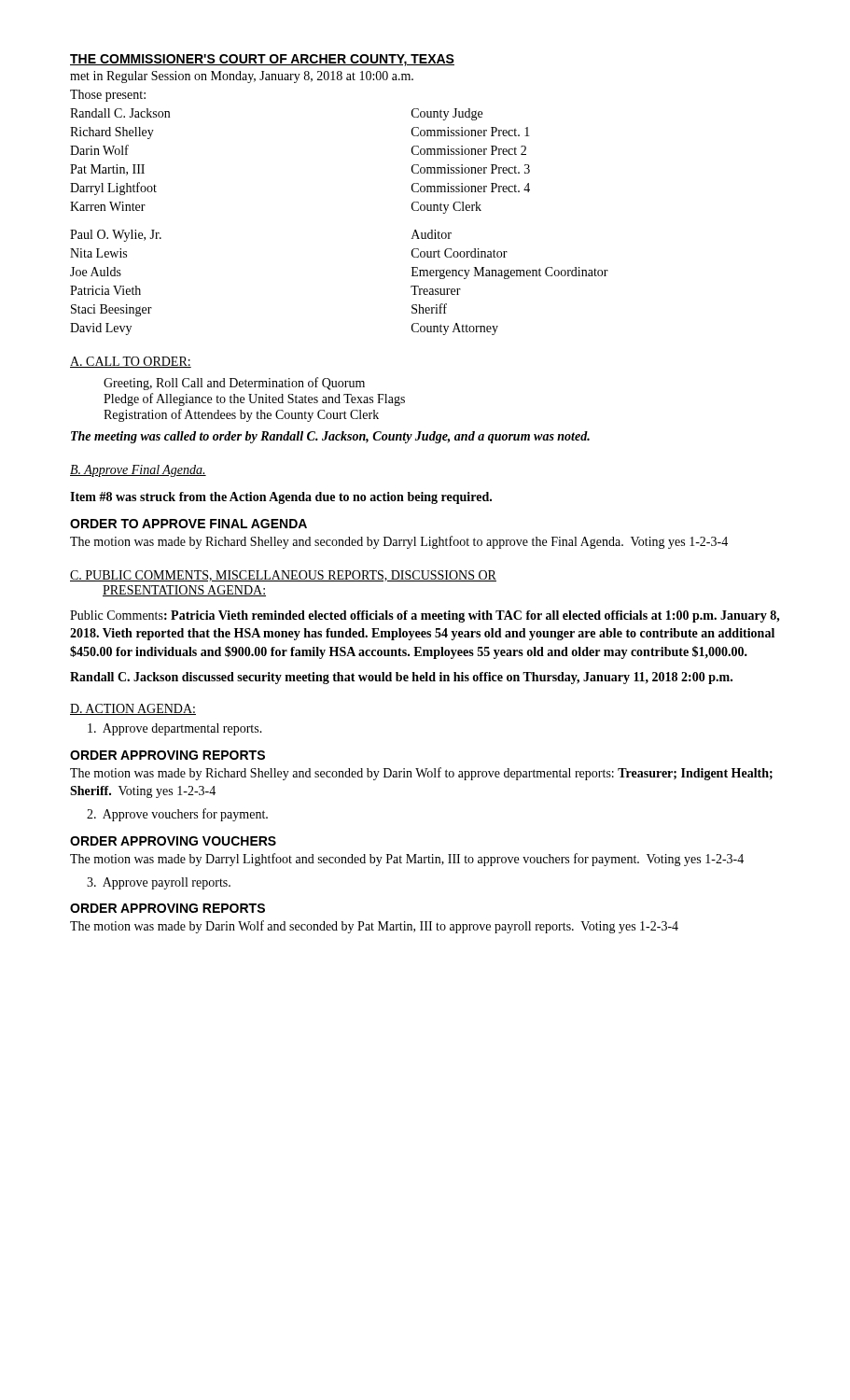This screenshot has width=850, height=1400.
Task: Locate the element starting "D. ACTION AGENDA:"
Action: (x=133, y=709)
